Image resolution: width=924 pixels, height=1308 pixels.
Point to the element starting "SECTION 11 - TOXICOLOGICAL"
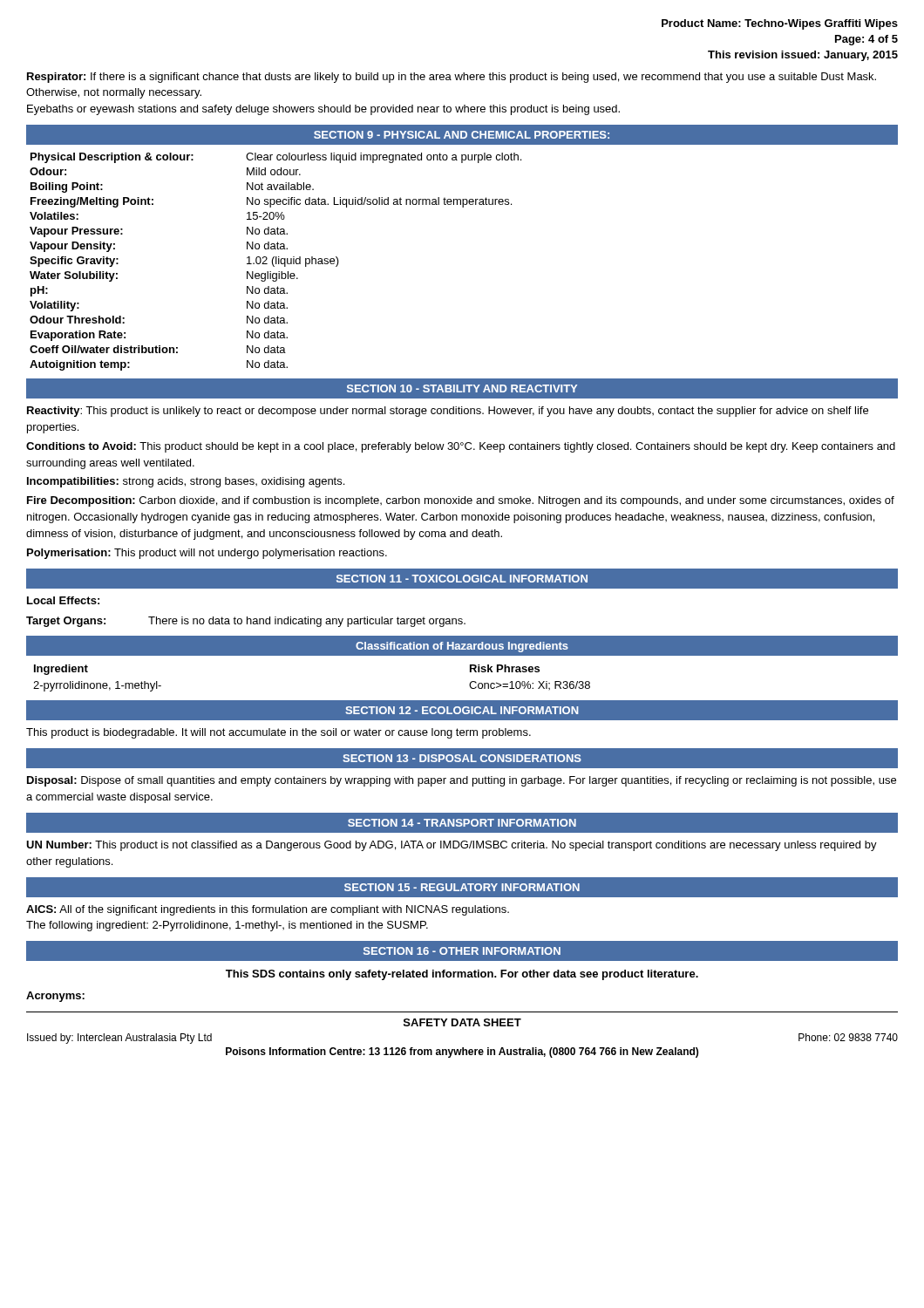coord(462,578)
